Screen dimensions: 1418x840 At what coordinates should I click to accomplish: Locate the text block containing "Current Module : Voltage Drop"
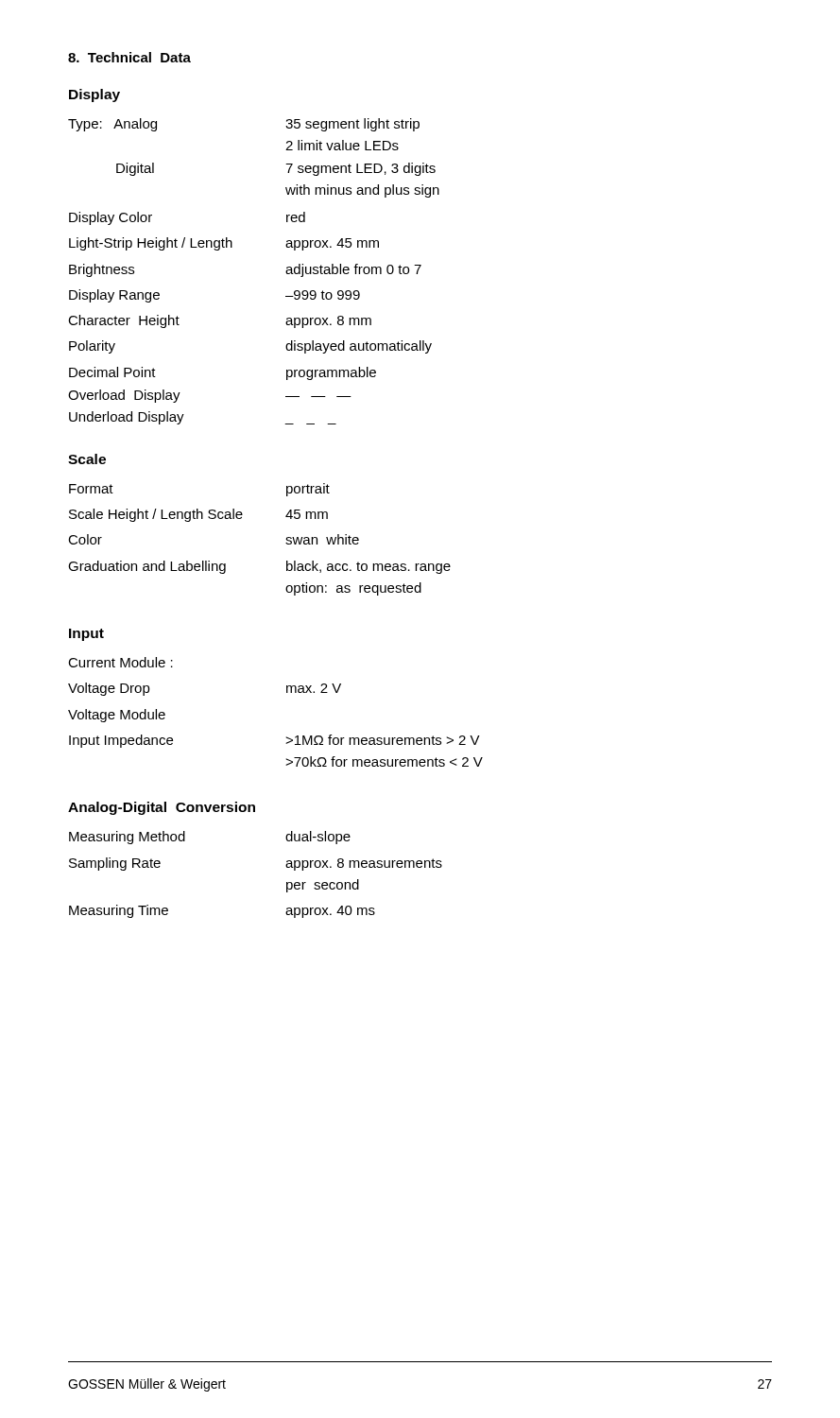pyautogui.click(x=120, y=662)
